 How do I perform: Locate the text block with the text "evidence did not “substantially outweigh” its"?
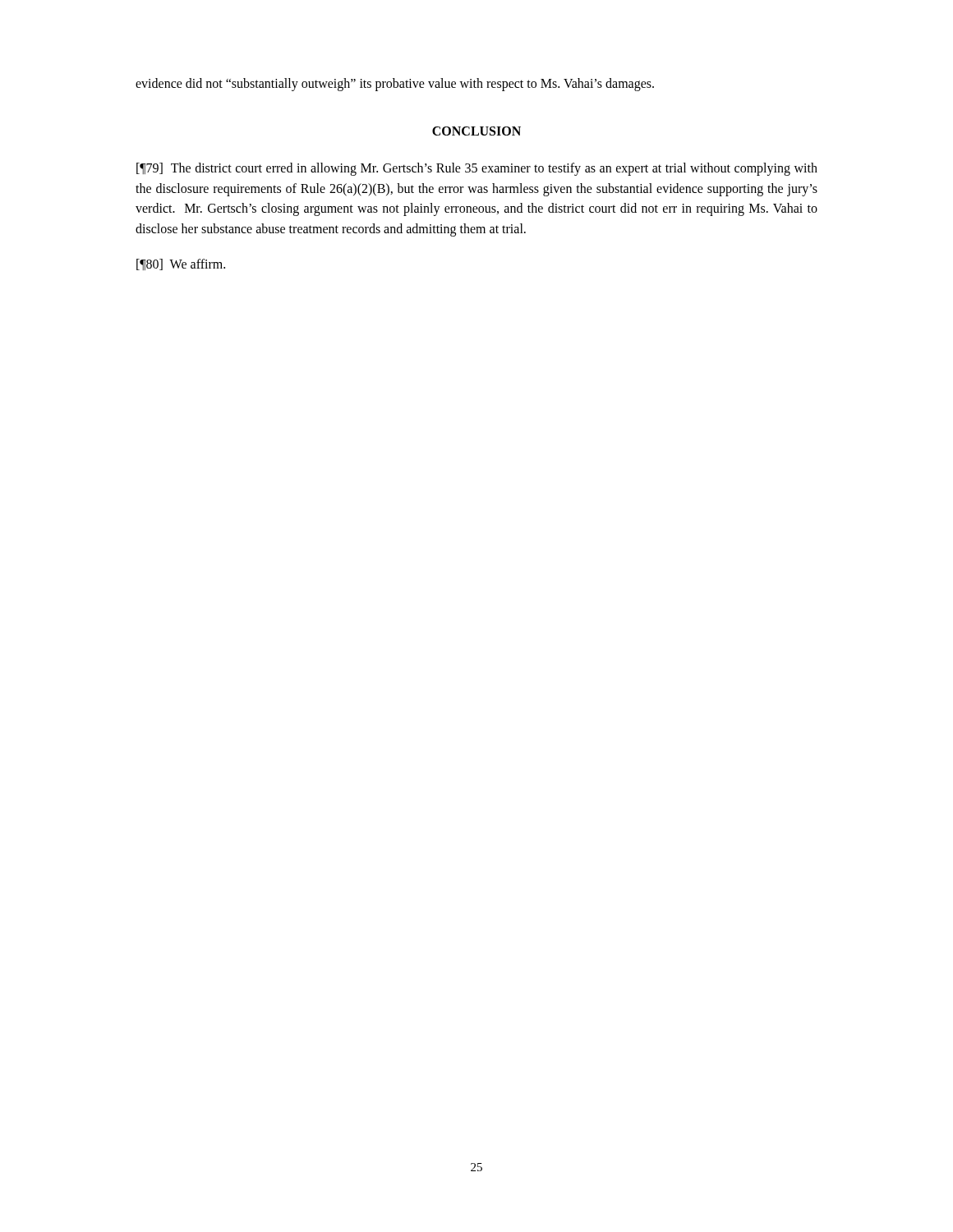click(395, 83)
